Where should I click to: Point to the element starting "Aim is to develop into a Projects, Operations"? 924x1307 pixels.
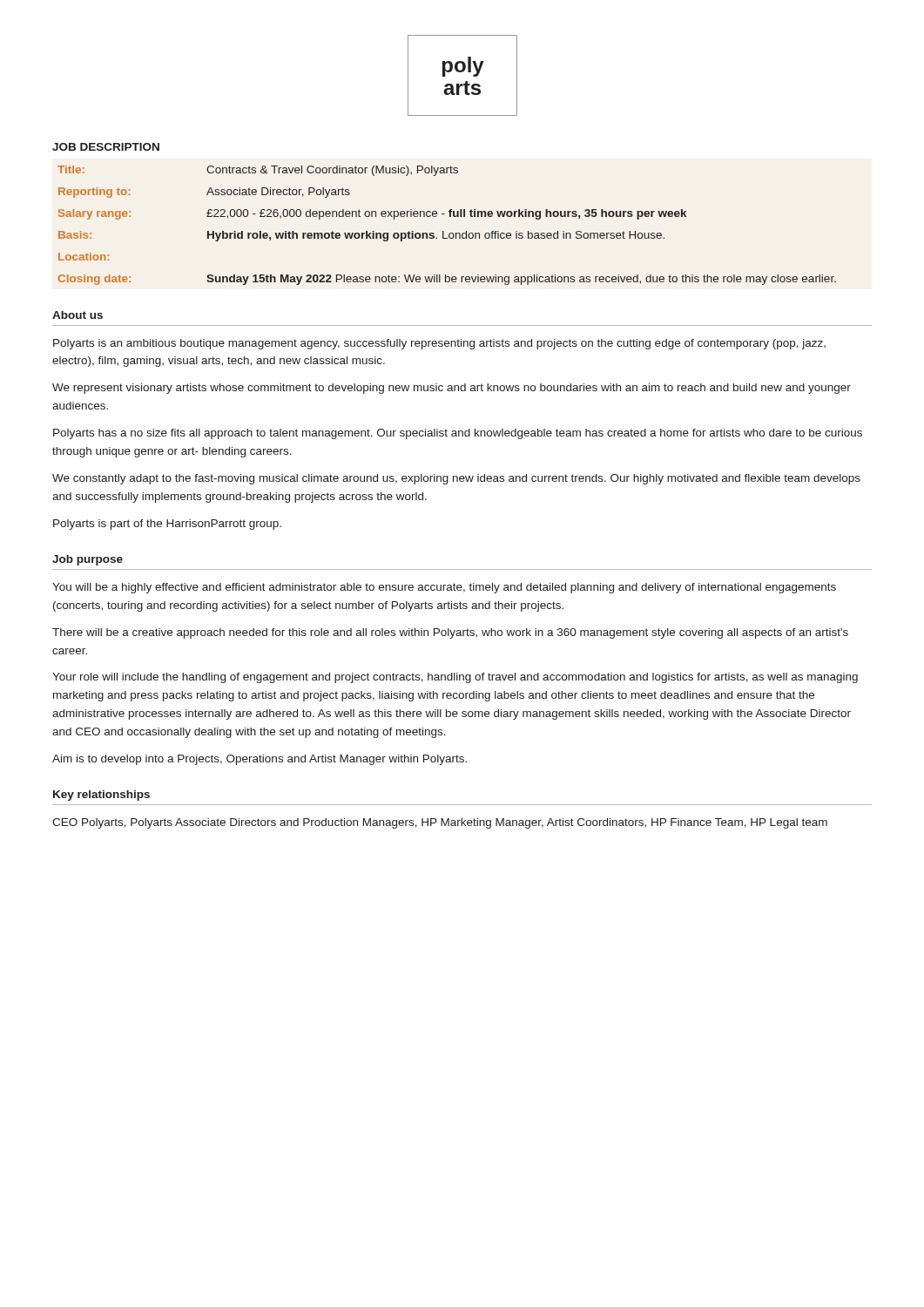[260, 759]
